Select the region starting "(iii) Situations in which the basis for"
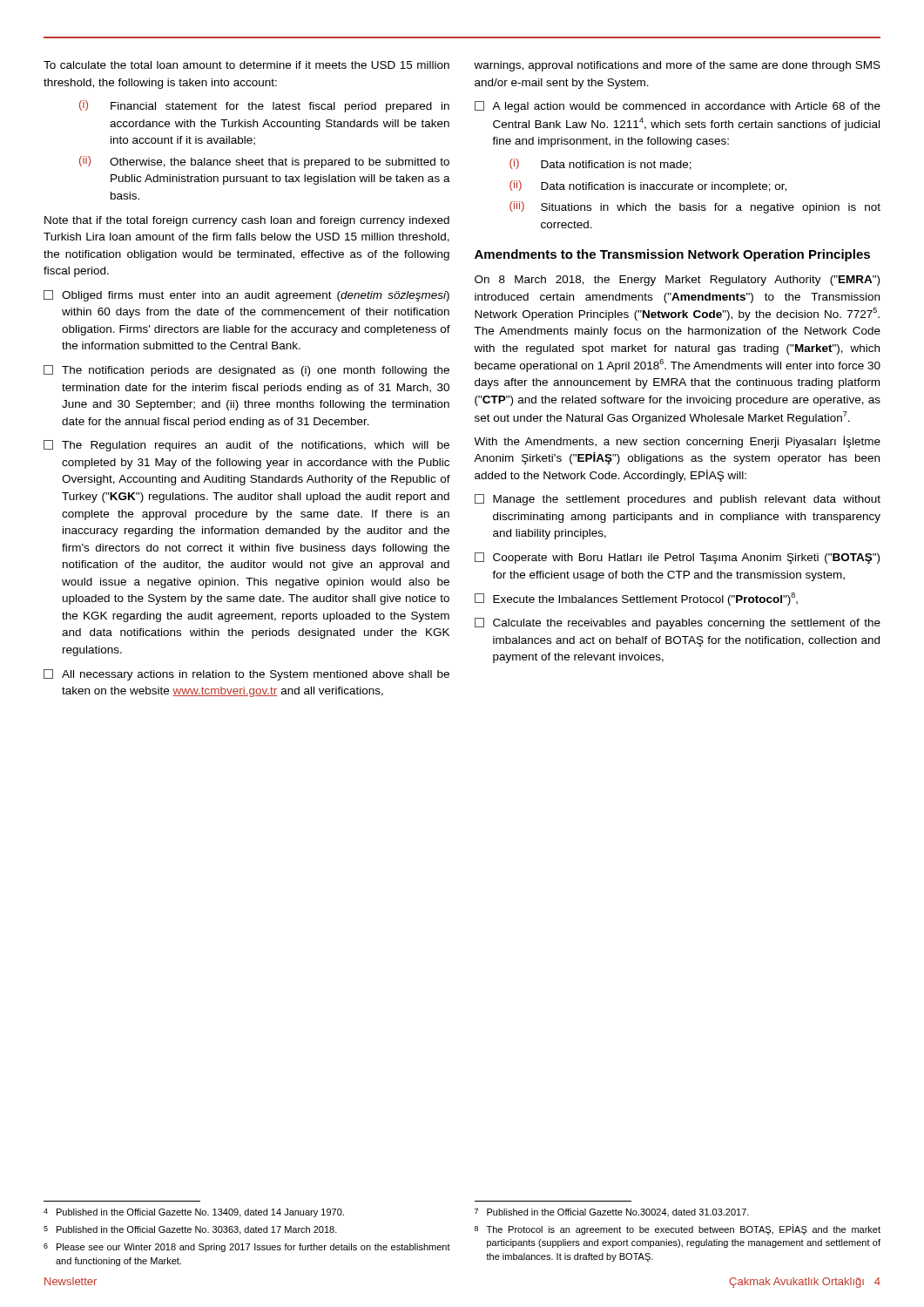Screen dimensions: 1307x924 (x=695, y=216)
